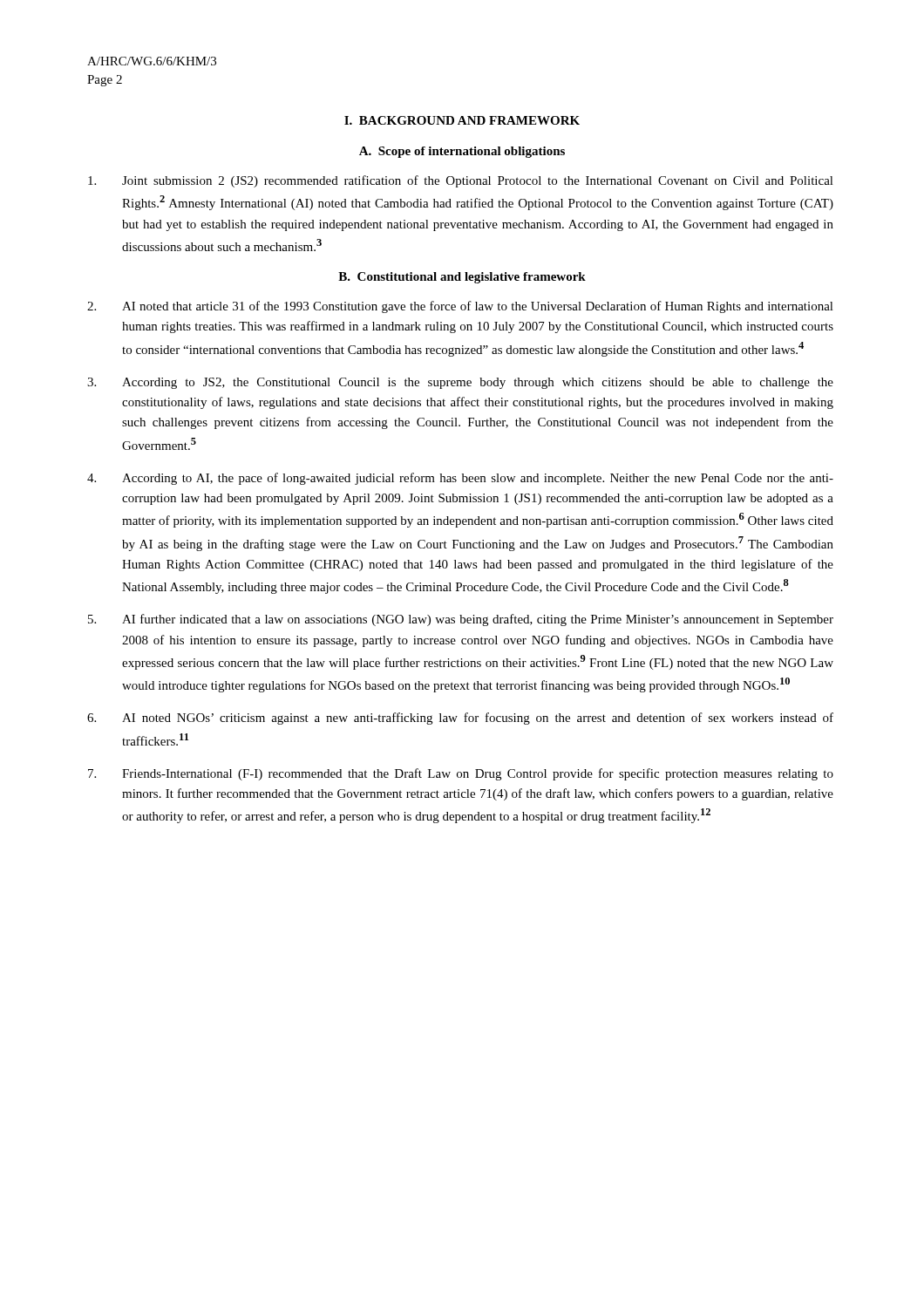Point to the block beginning "According to AI, the pace of long-awaited"
This screenshot has height=1308, width=924.
pos(460,533)
